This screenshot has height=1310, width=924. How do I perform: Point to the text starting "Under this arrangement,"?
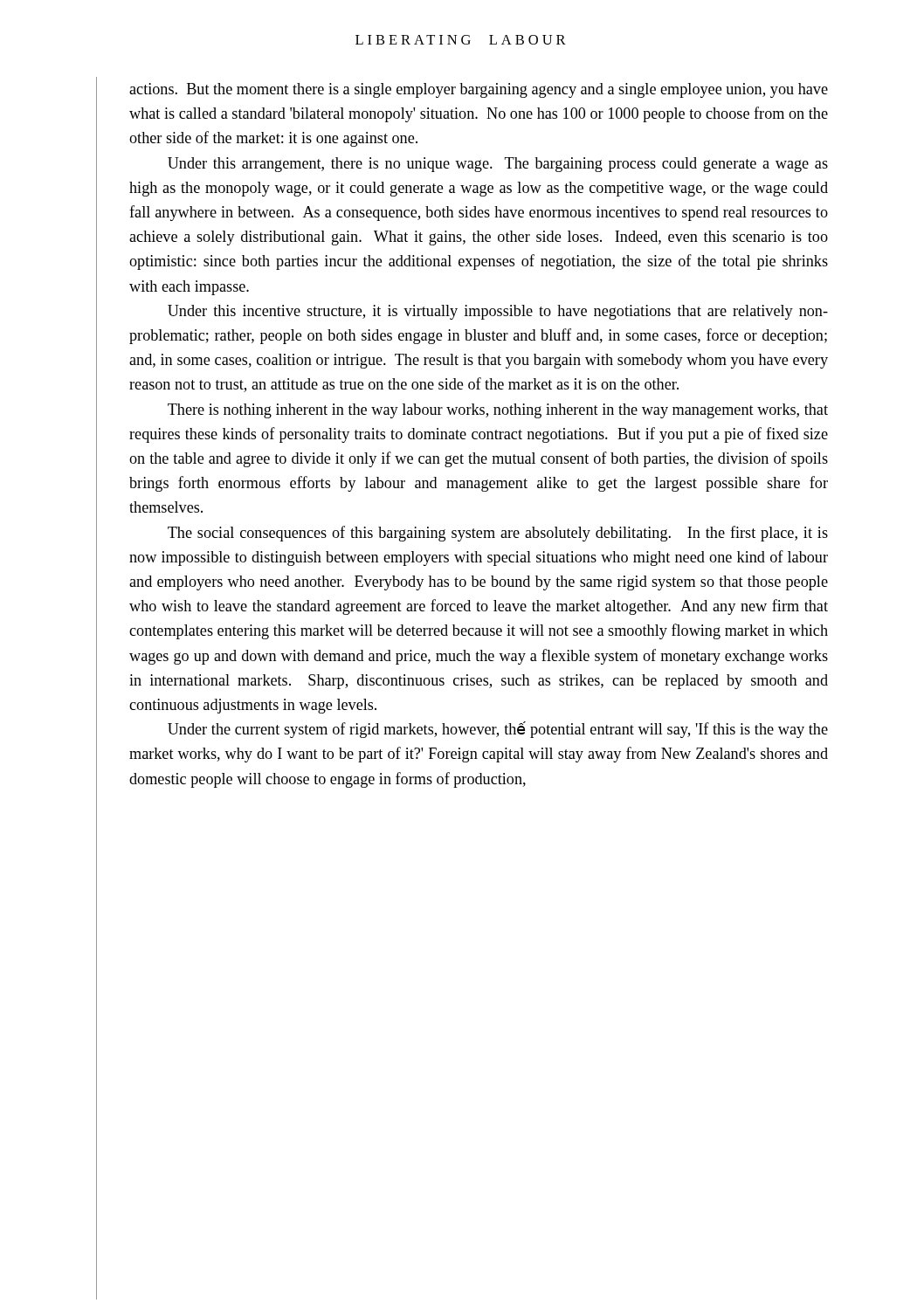pos(479,225)
